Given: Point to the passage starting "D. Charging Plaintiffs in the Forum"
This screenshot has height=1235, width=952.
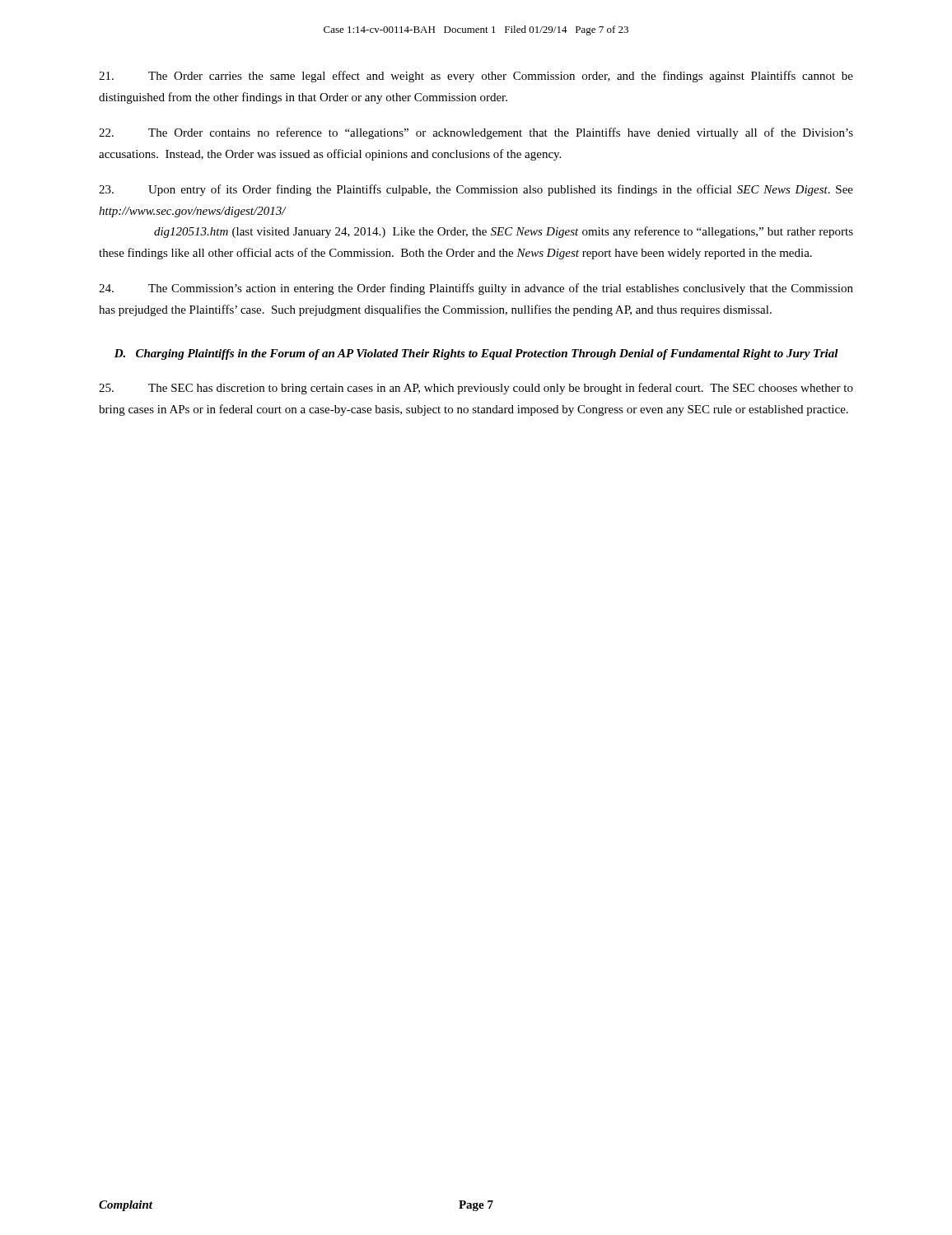Looking at the screenshot, I should 476,353.
